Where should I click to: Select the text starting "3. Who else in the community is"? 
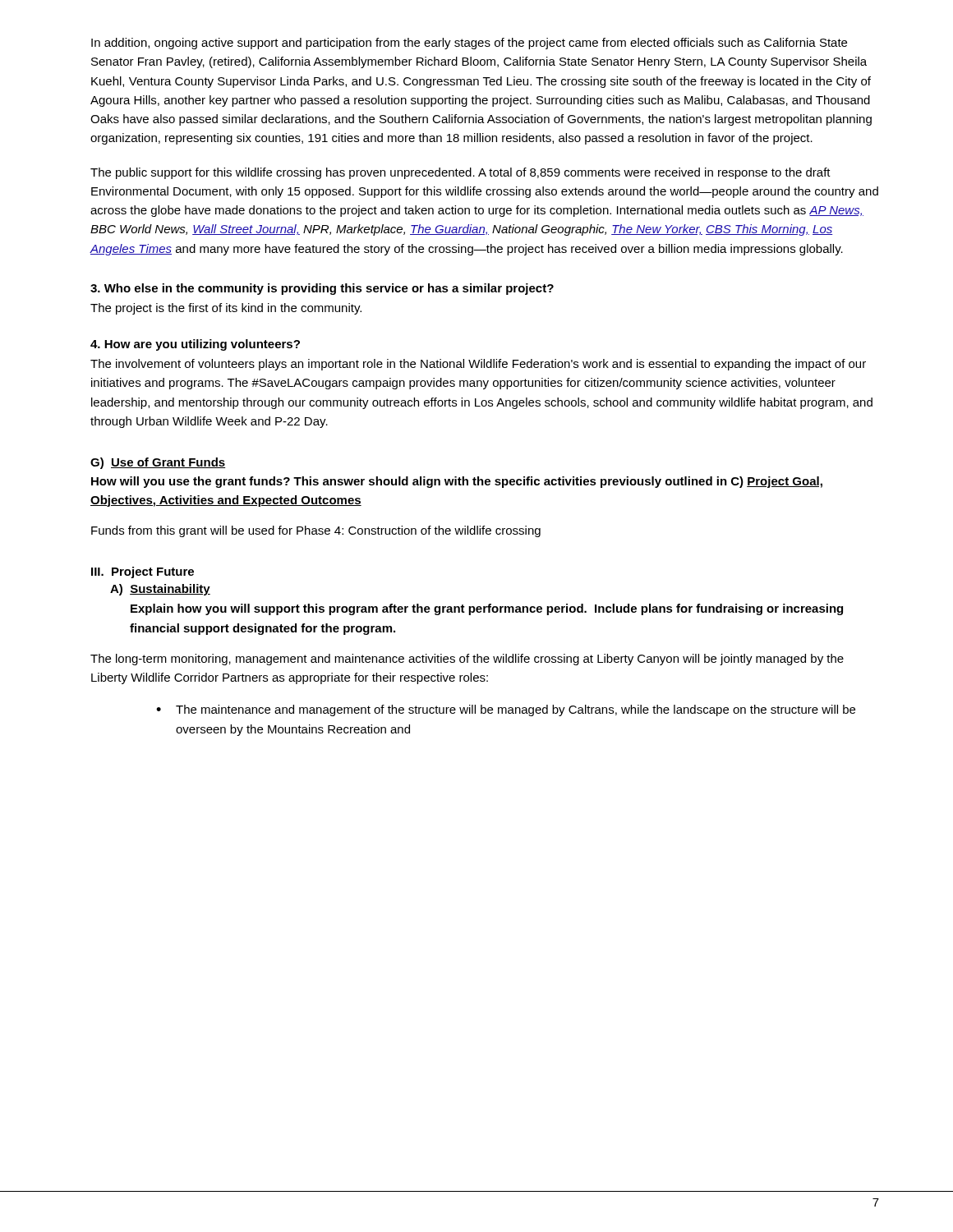click(x=322, y=288)
